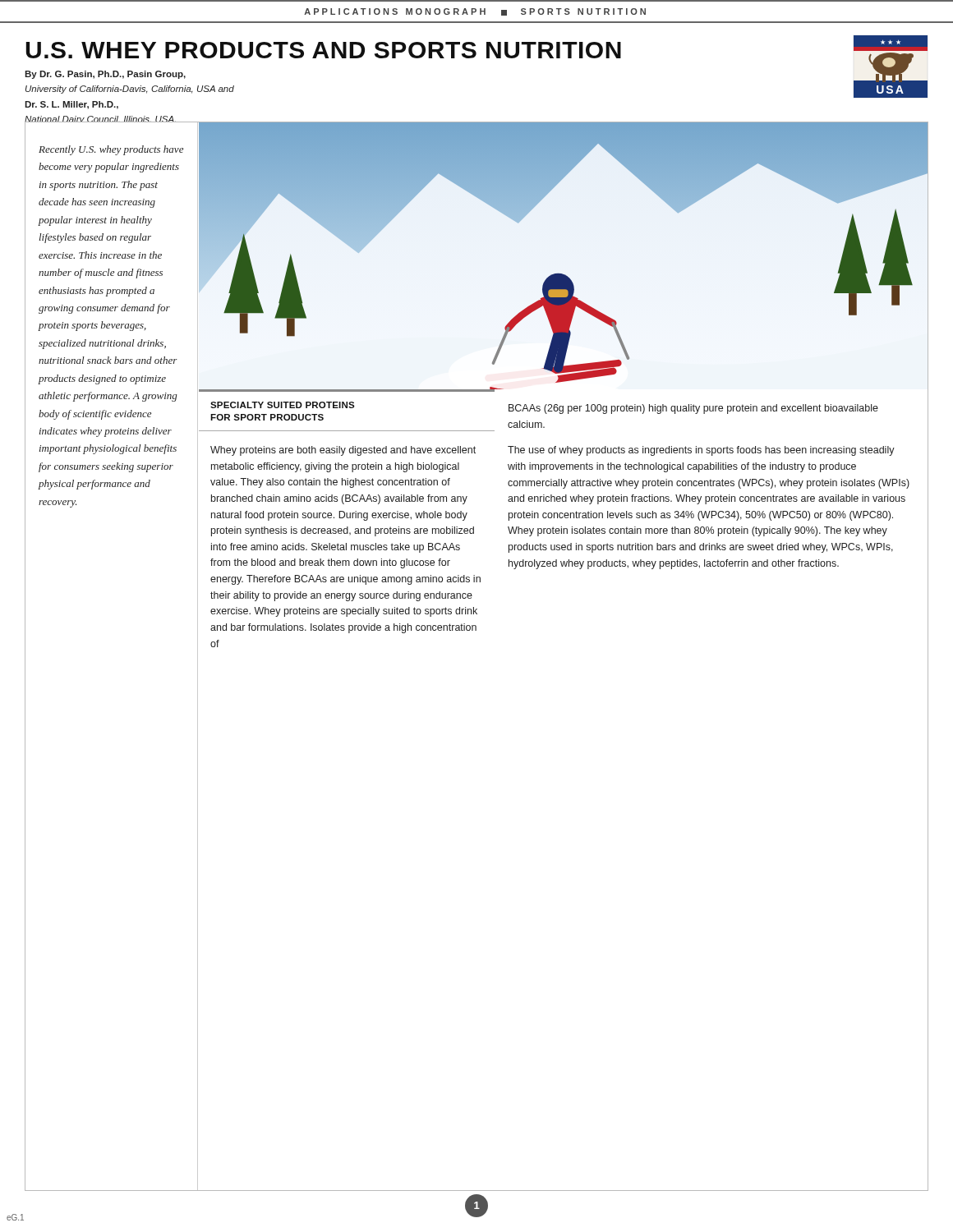Screen dimensions: 1232x953
Task: Locate the logo
Action: pos(891,67)
